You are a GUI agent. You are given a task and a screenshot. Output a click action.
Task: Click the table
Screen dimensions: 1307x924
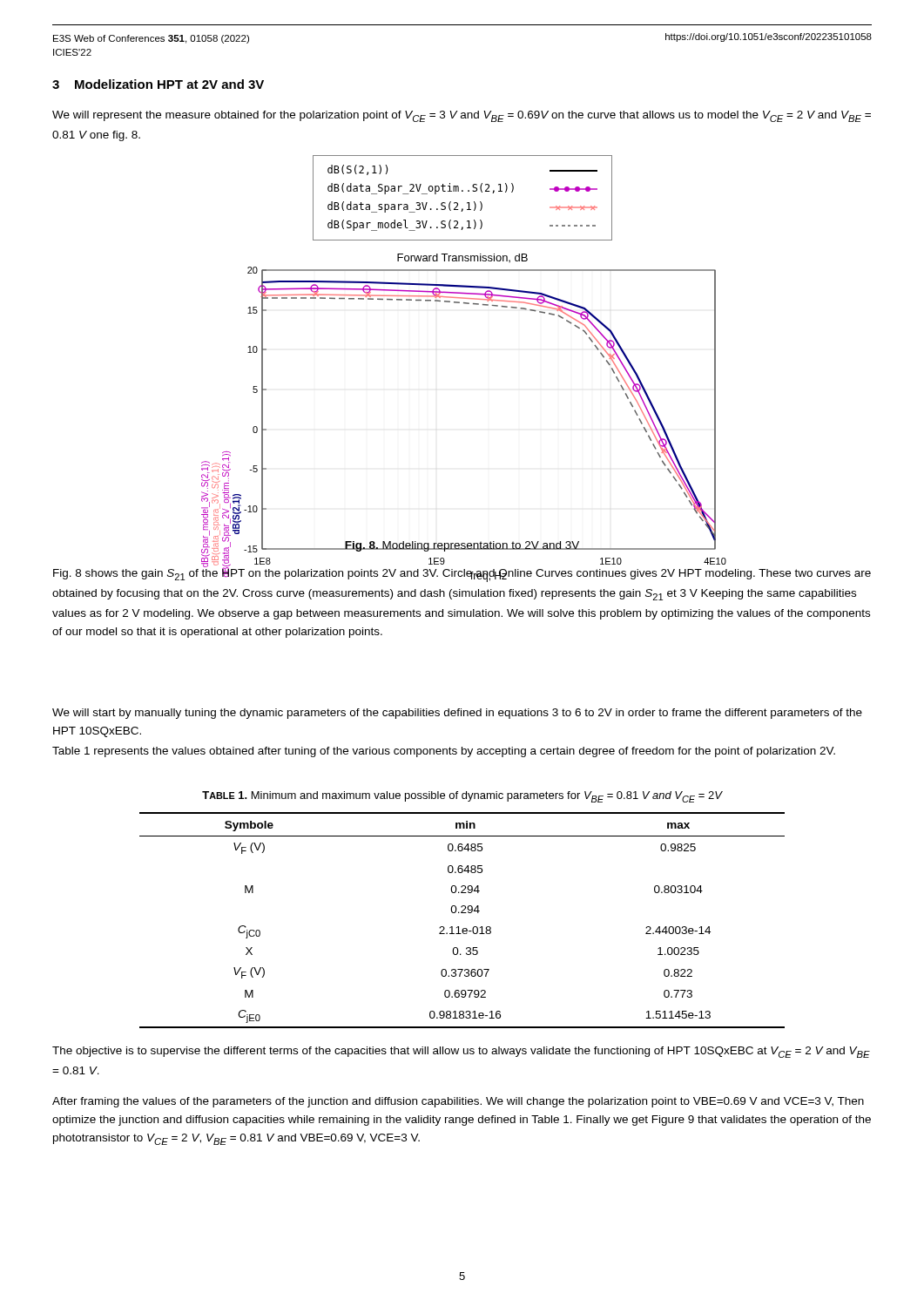tap(462, 920)
